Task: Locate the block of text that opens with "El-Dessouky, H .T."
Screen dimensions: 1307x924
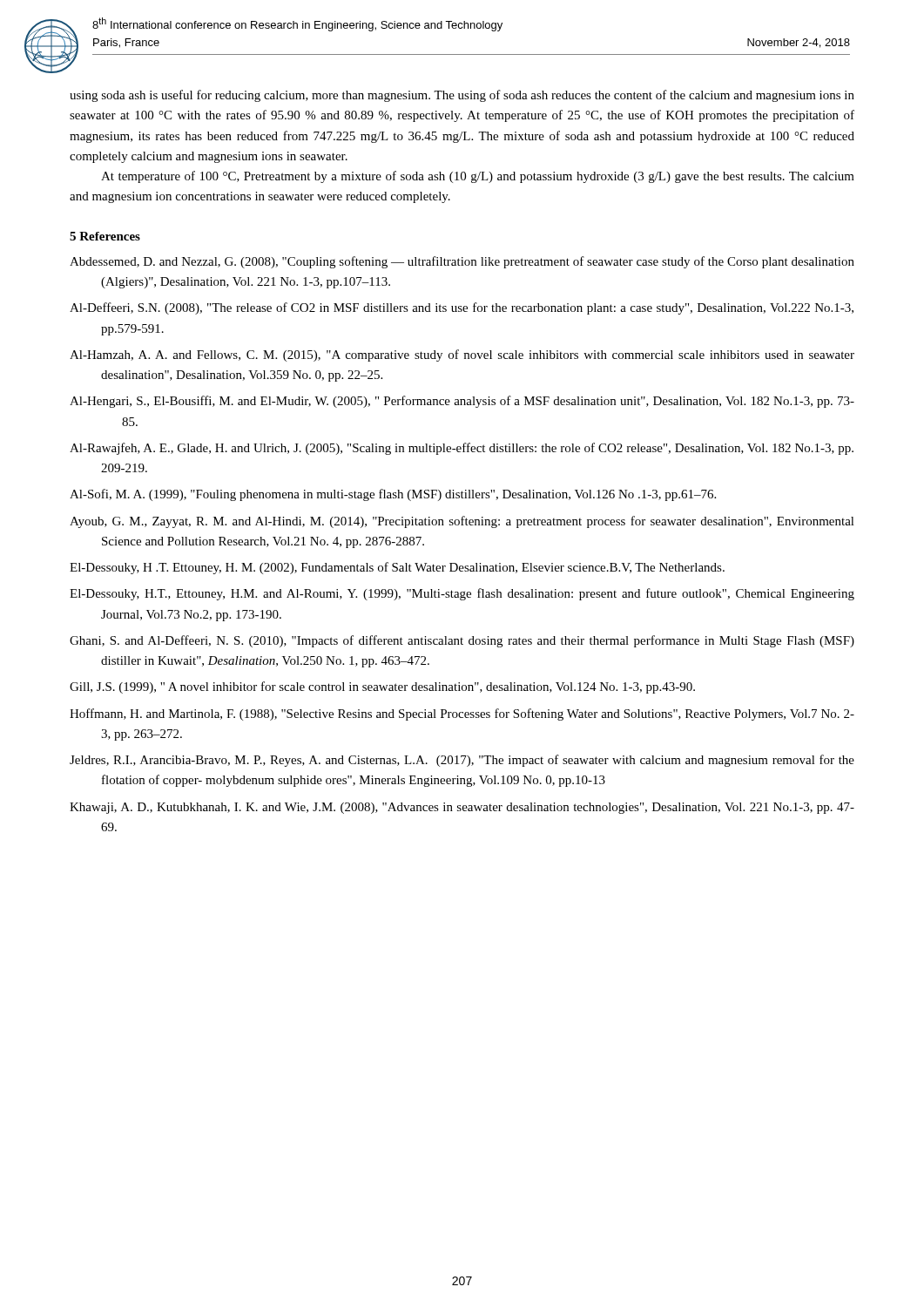Action: pyautogui.click(x=397, y=567)
